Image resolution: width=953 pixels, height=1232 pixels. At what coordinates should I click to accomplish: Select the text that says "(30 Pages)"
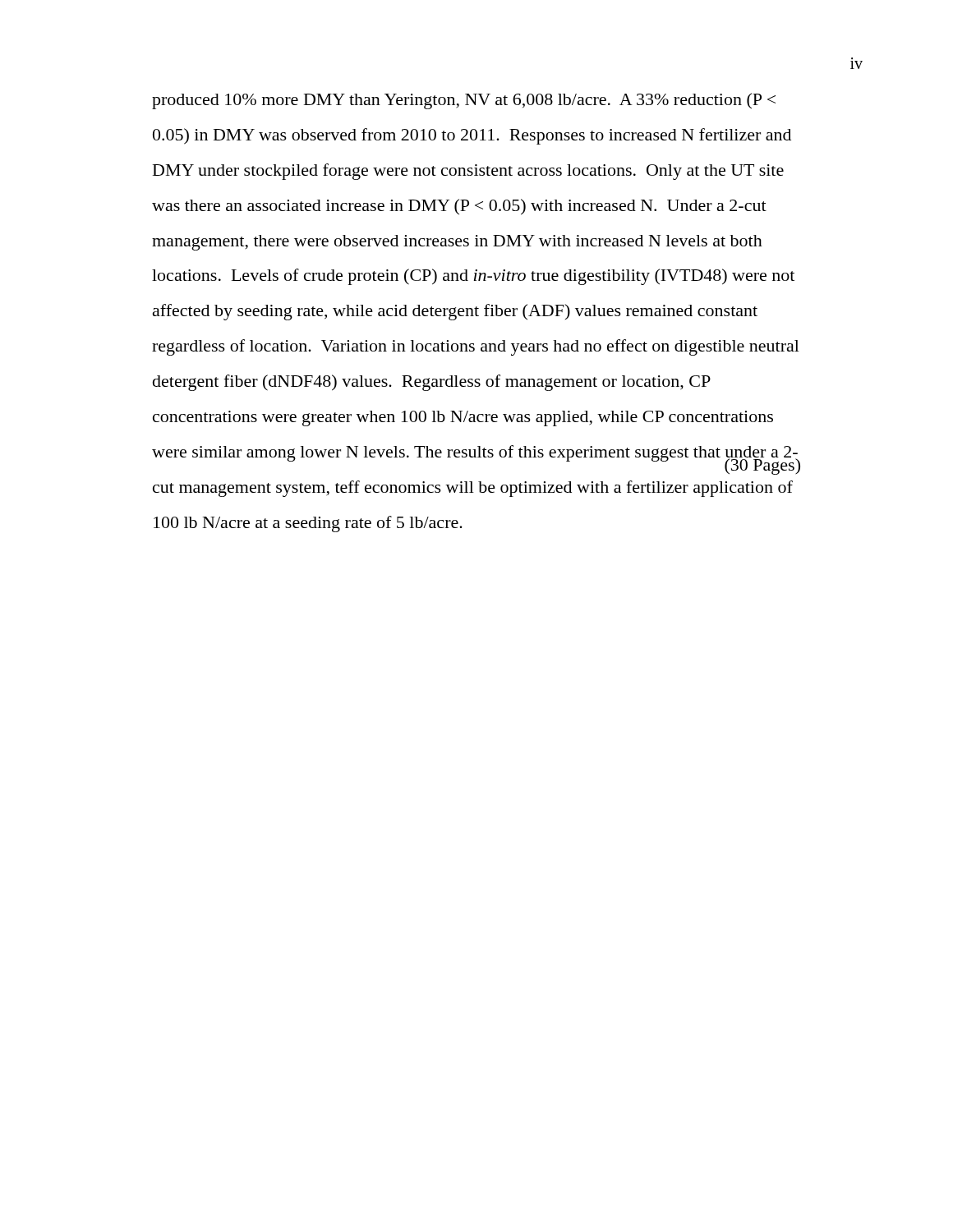tap(763, 464)
